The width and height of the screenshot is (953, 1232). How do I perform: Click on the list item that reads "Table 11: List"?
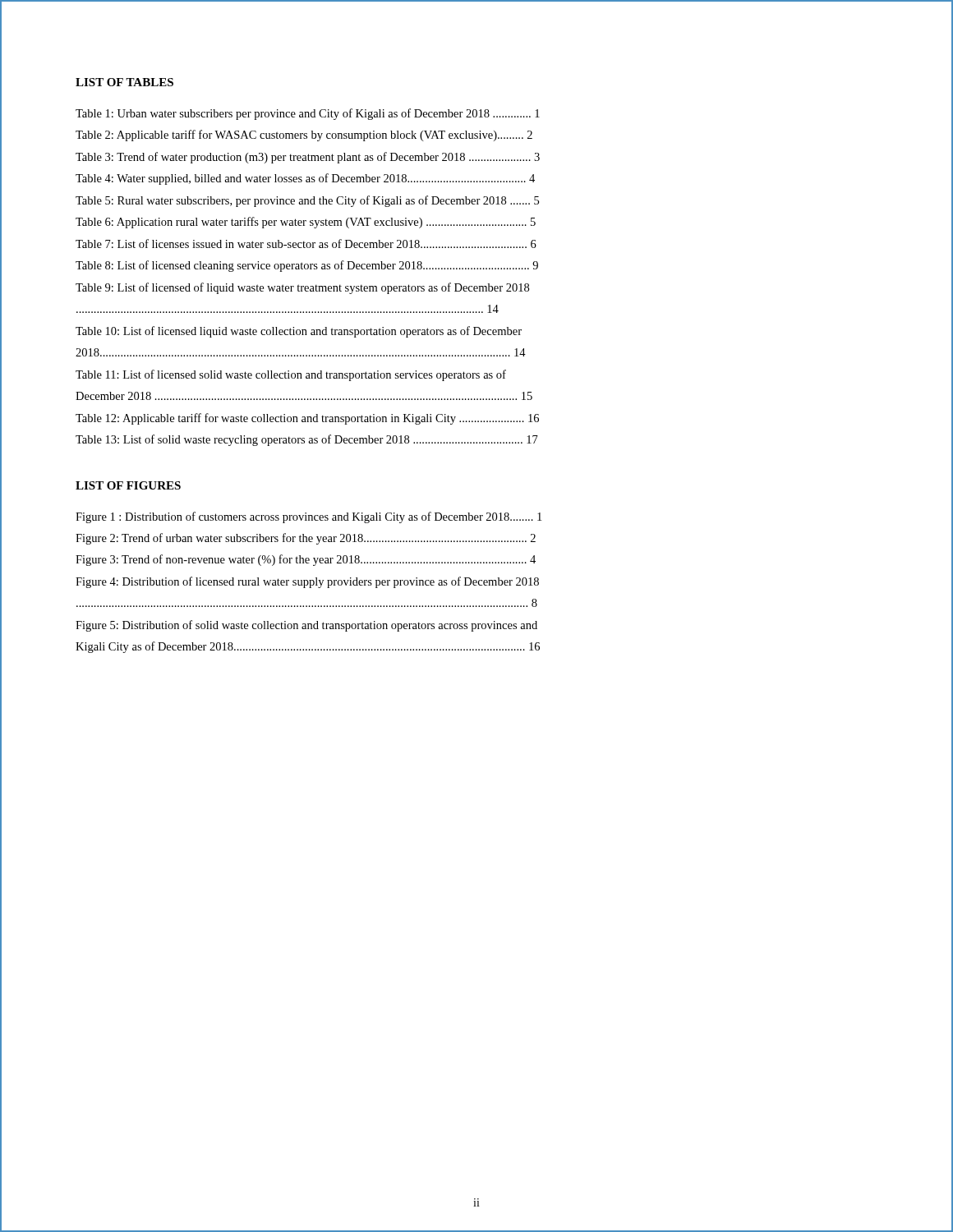[x=291, y=374]
